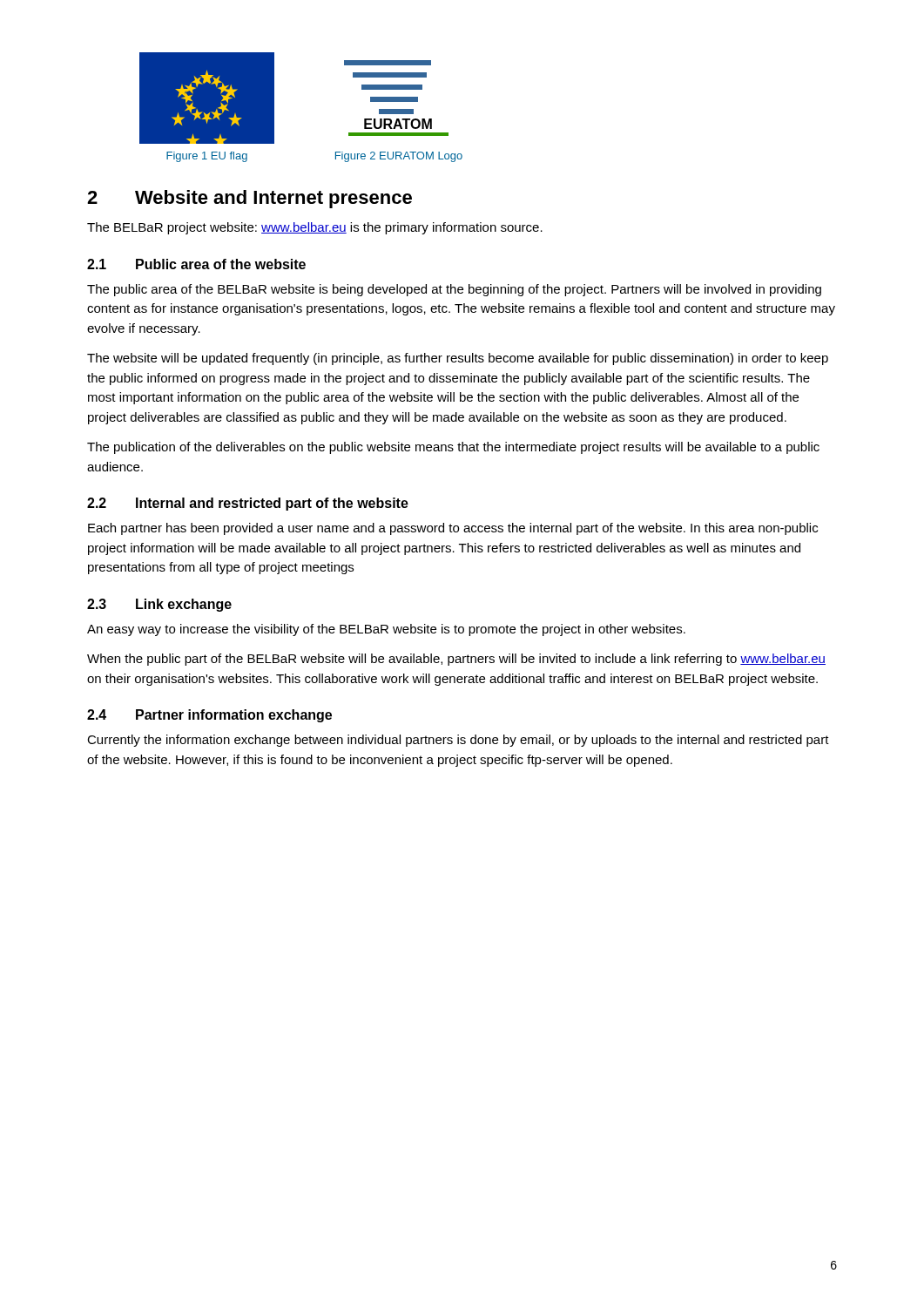This screenshot has width=924, height=1307.
Task: Find the section header that says "2.1Public area of the website"
Action: [x=196, y=264]
